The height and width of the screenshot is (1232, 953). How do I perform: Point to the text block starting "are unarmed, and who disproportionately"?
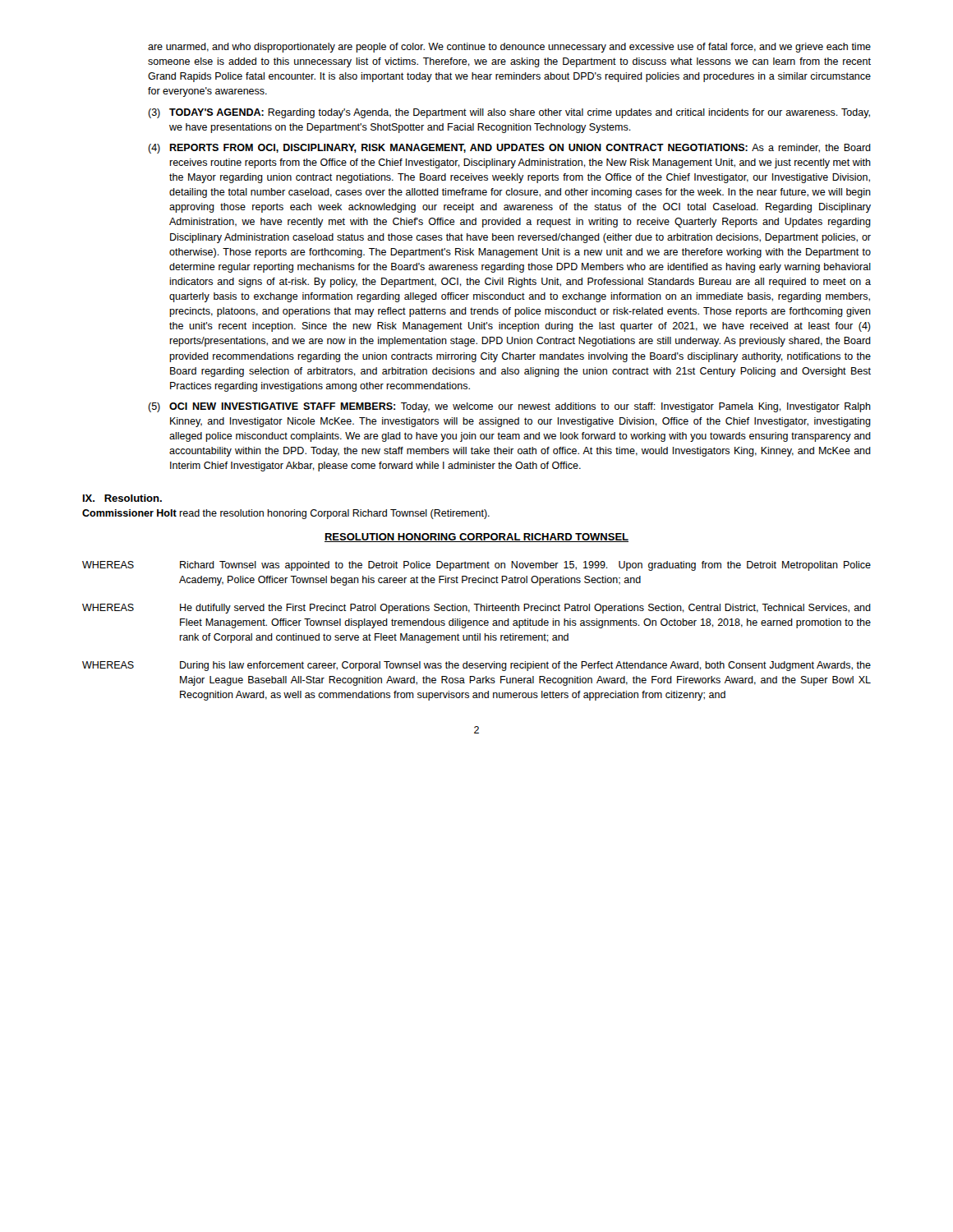(x=509, y=69)
